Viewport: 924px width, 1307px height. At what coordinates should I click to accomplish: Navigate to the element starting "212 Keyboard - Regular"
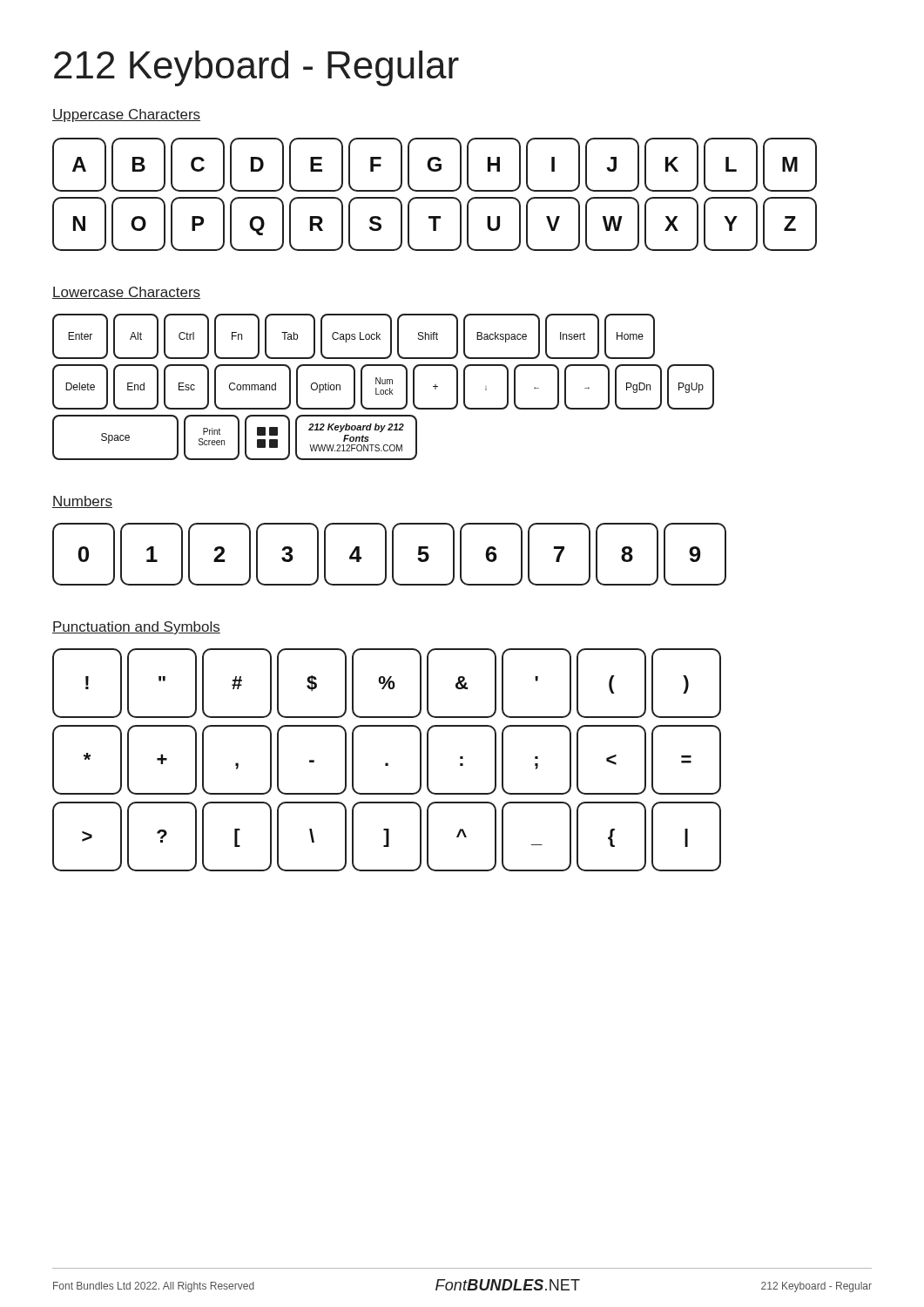pyautogui.click(x=256, y=65)
